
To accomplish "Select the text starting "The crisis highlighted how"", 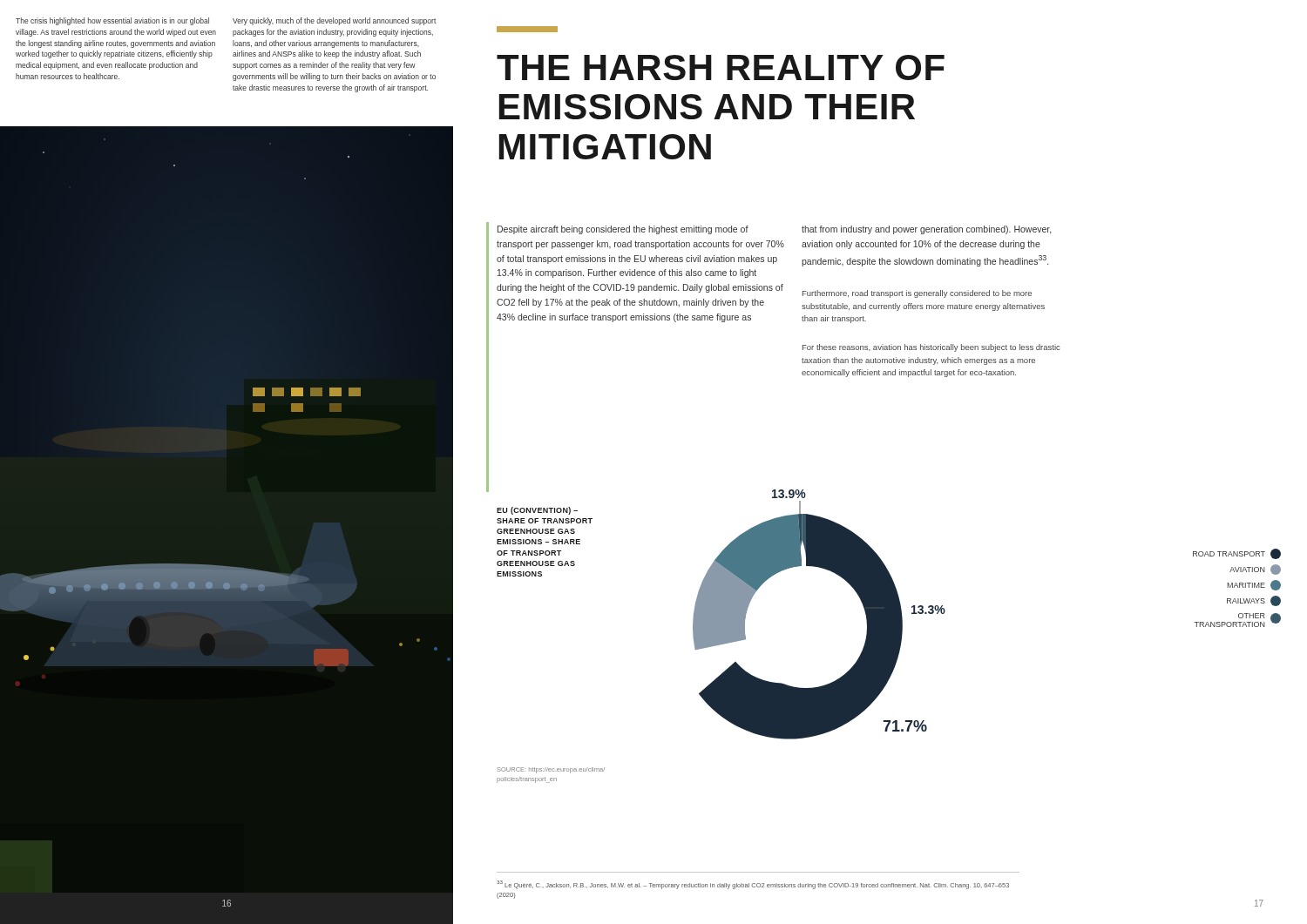I will point(116,49).
